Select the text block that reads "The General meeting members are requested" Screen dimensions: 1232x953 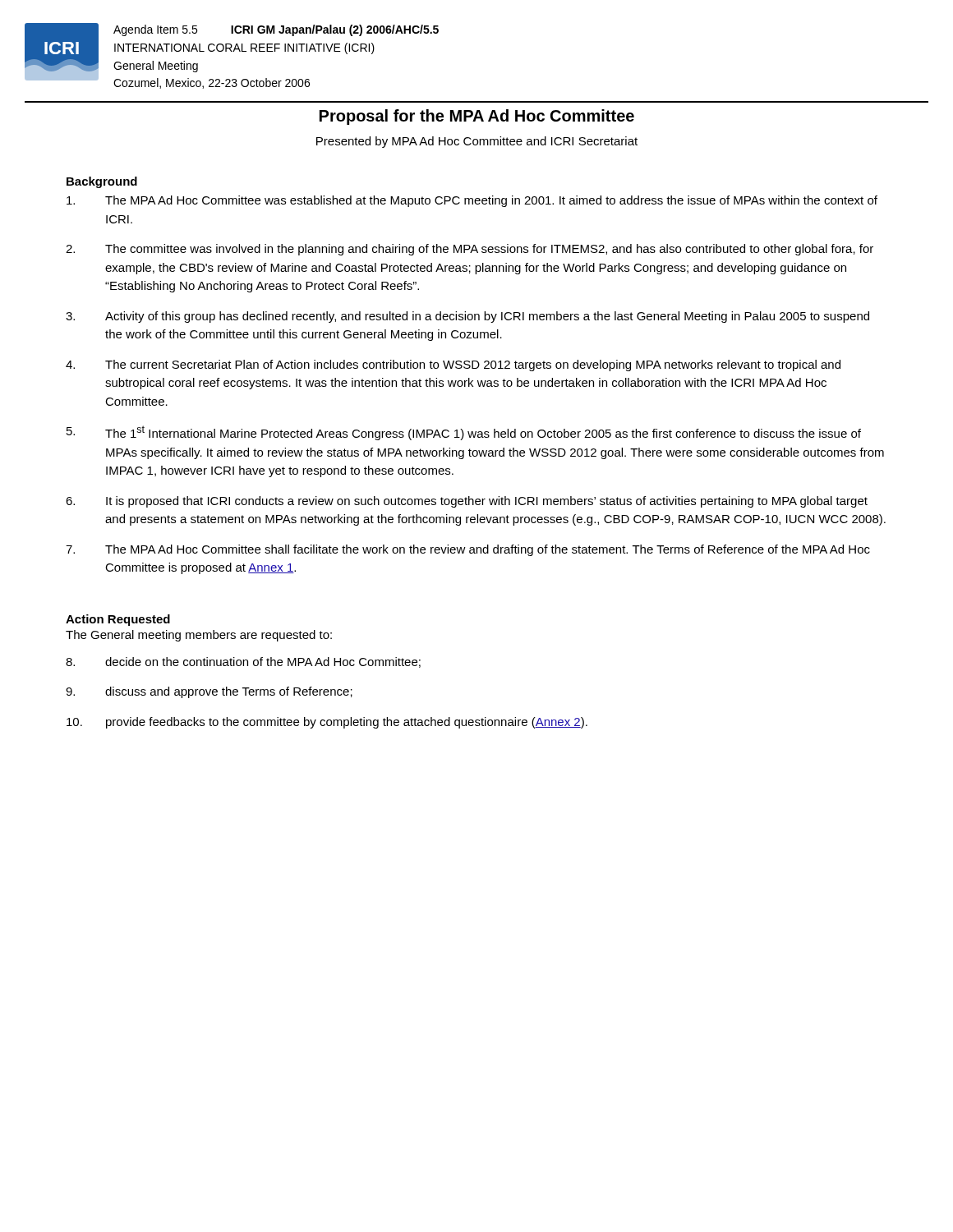coord(199,634)
